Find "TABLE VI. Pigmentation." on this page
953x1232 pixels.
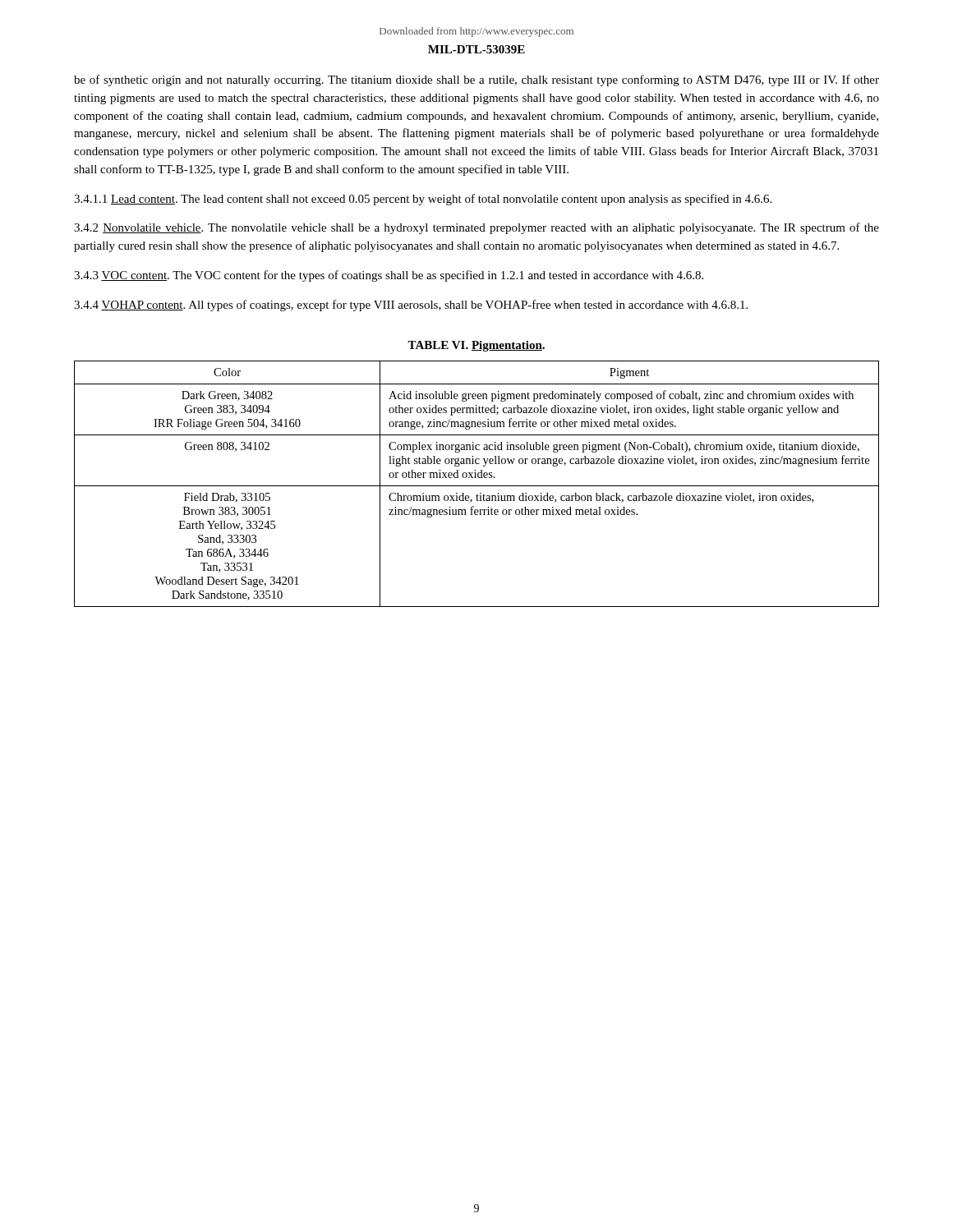click(x=476, y=345)
